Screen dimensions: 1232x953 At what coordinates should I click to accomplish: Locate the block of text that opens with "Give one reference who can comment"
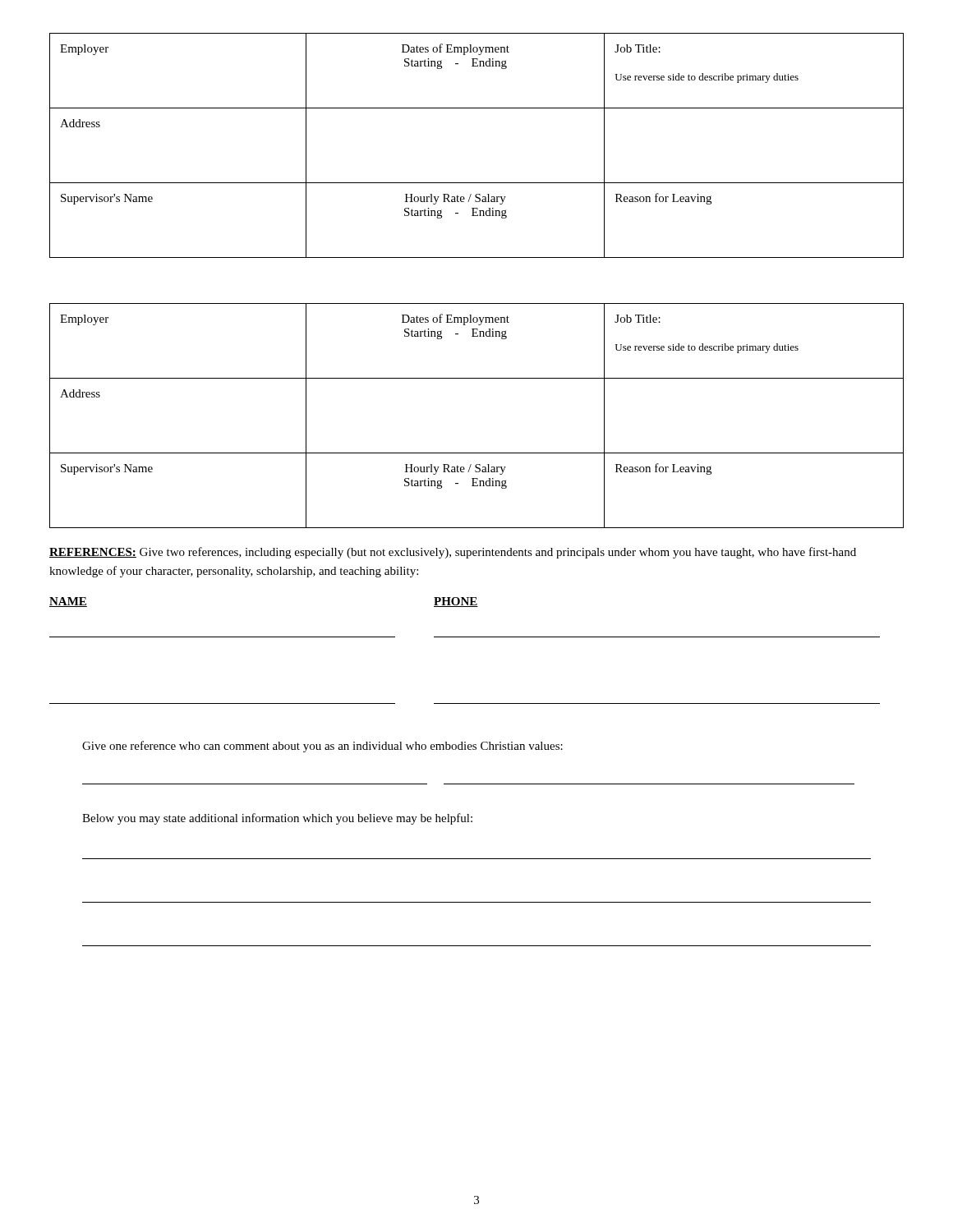point(323,746)
